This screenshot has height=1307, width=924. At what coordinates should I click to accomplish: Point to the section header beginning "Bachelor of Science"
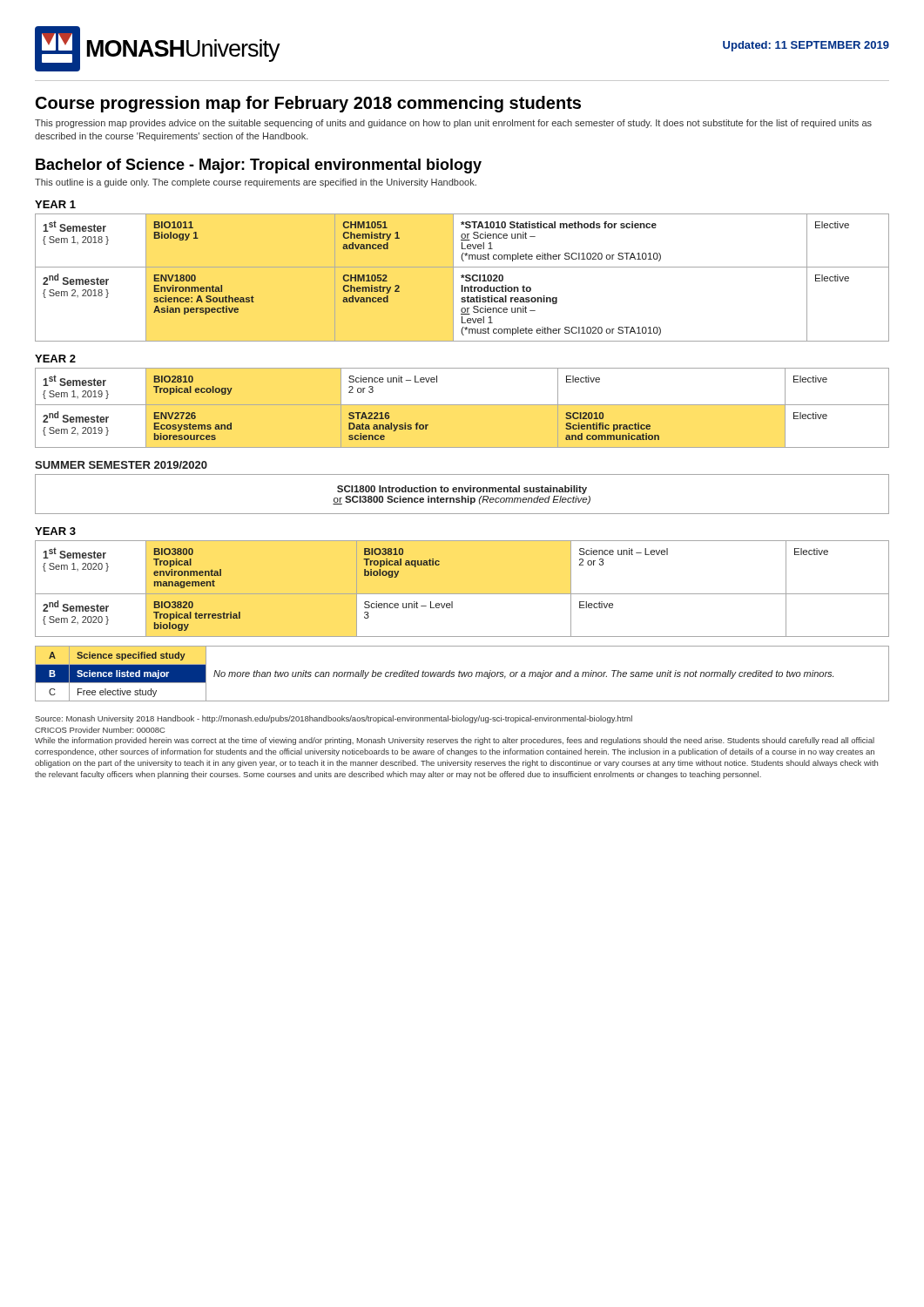[258, 164]
